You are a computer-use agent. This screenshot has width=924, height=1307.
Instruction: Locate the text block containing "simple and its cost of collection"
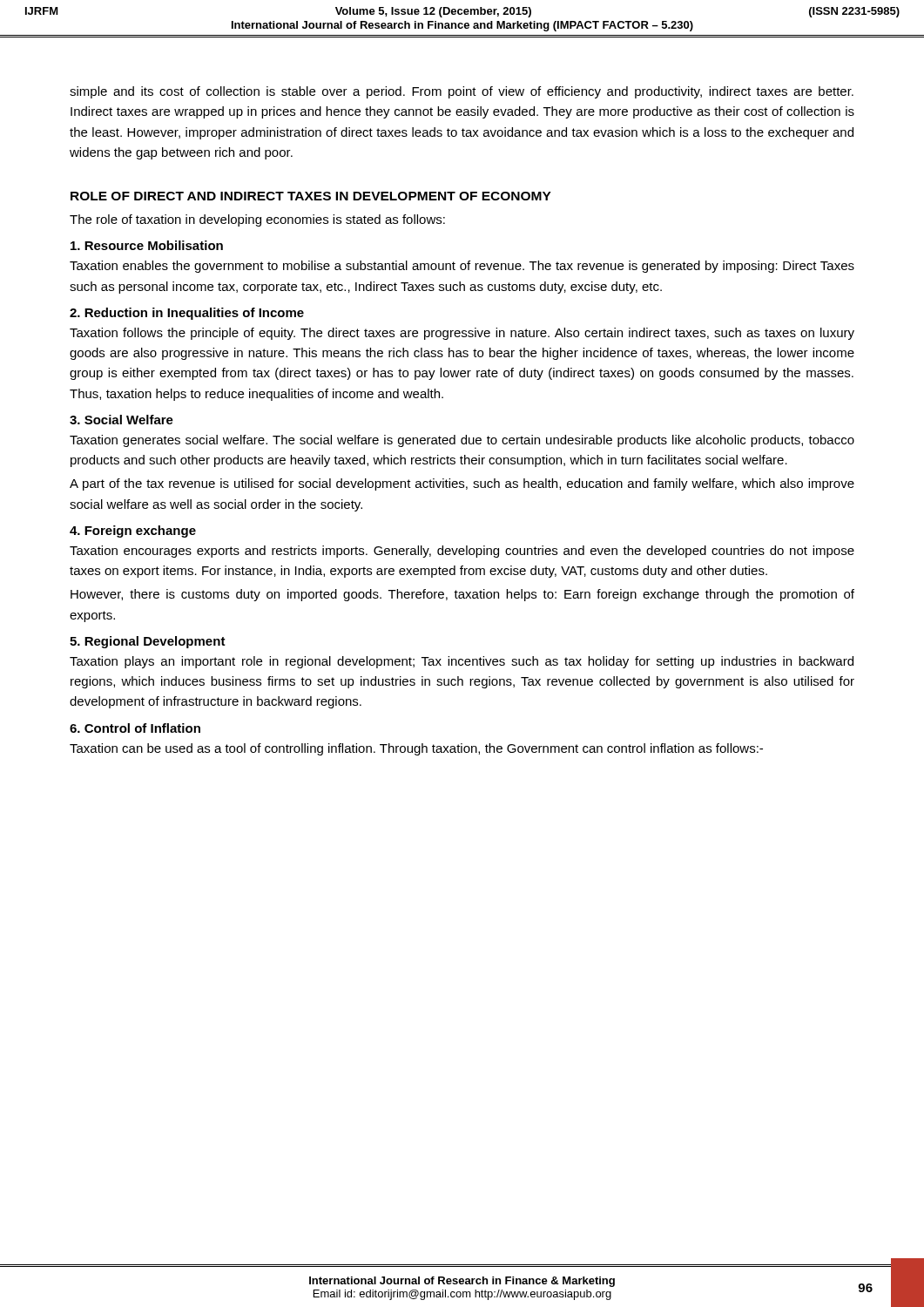point(462,121)
